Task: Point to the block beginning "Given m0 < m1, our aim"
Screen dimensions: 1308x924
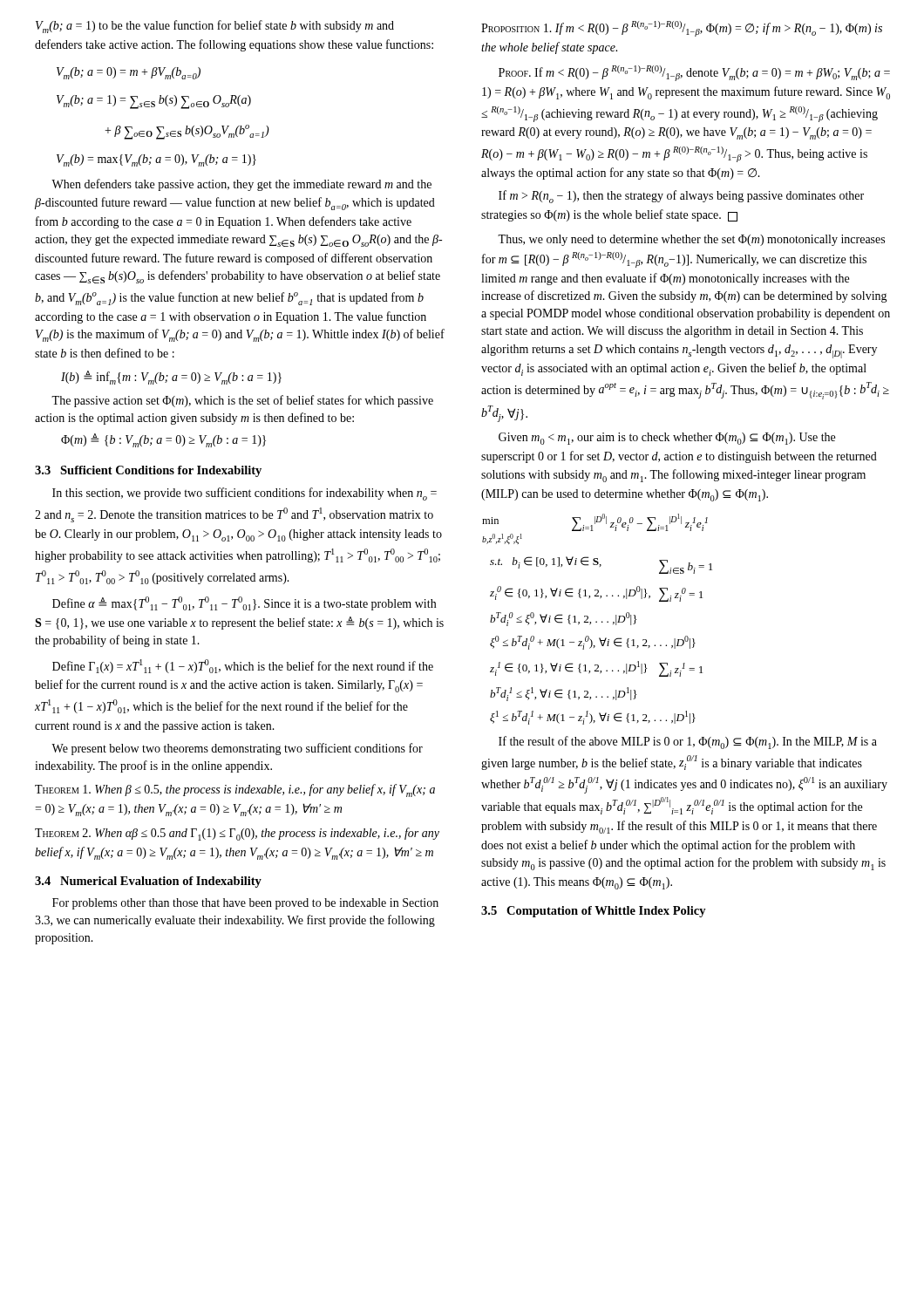Action: [679, 467]
